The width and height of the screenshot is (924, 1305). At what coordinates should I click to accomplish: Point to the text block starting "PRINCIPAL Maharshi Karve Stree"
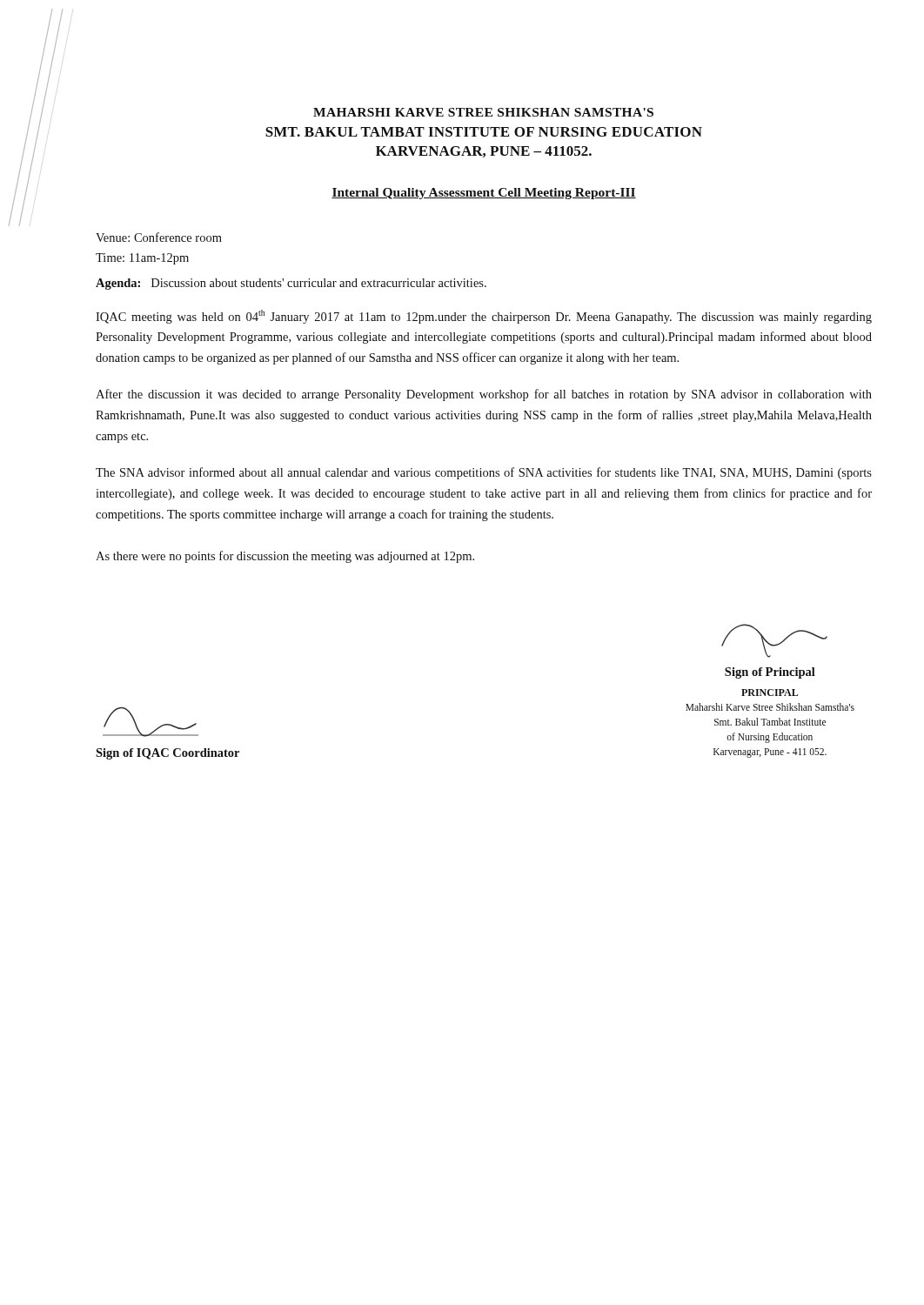tap(770, 721)
